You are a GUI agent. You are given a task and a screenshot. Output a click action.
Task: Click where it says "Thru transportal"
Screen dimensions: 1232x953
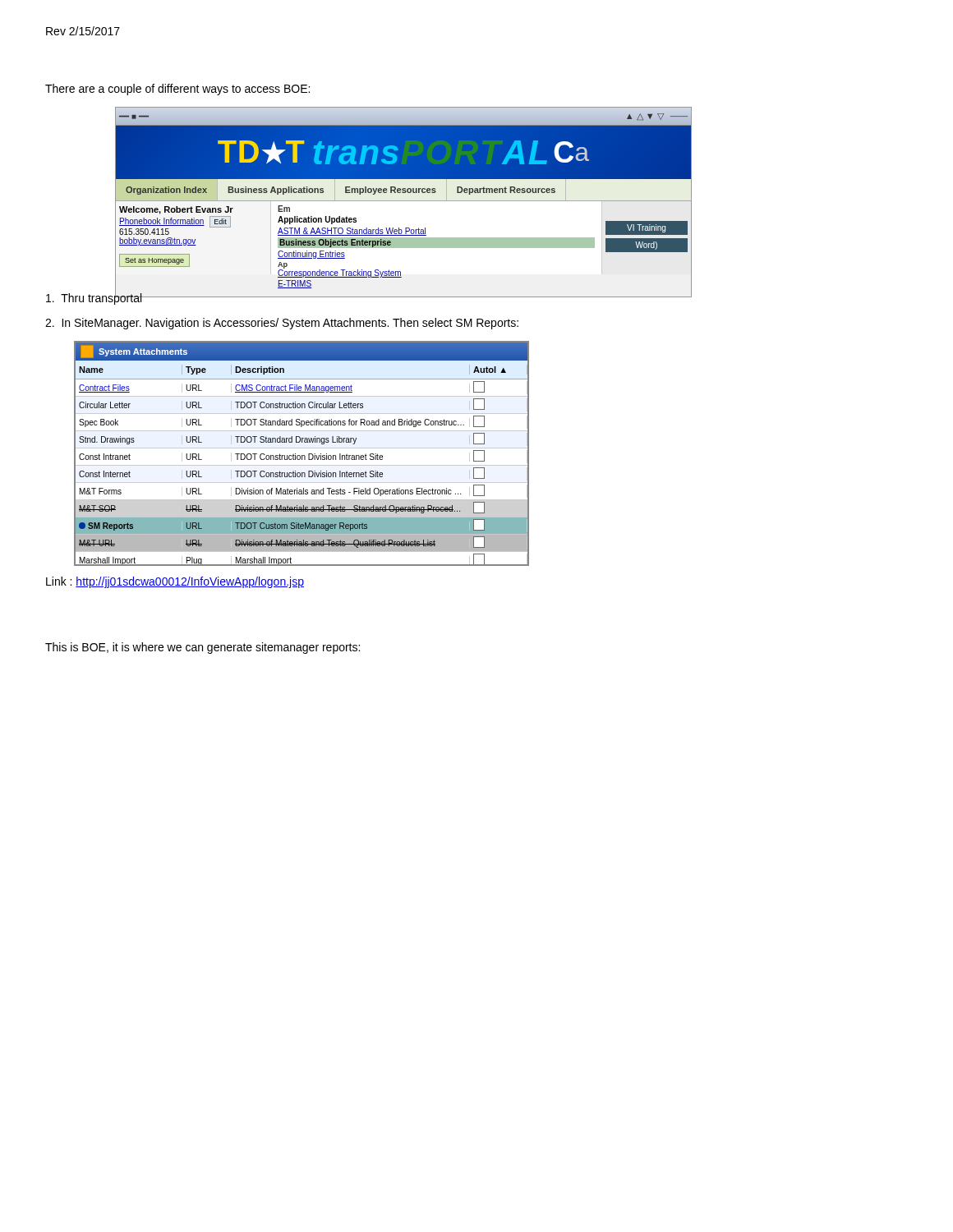pyautogui.click(x=94, y=298)
